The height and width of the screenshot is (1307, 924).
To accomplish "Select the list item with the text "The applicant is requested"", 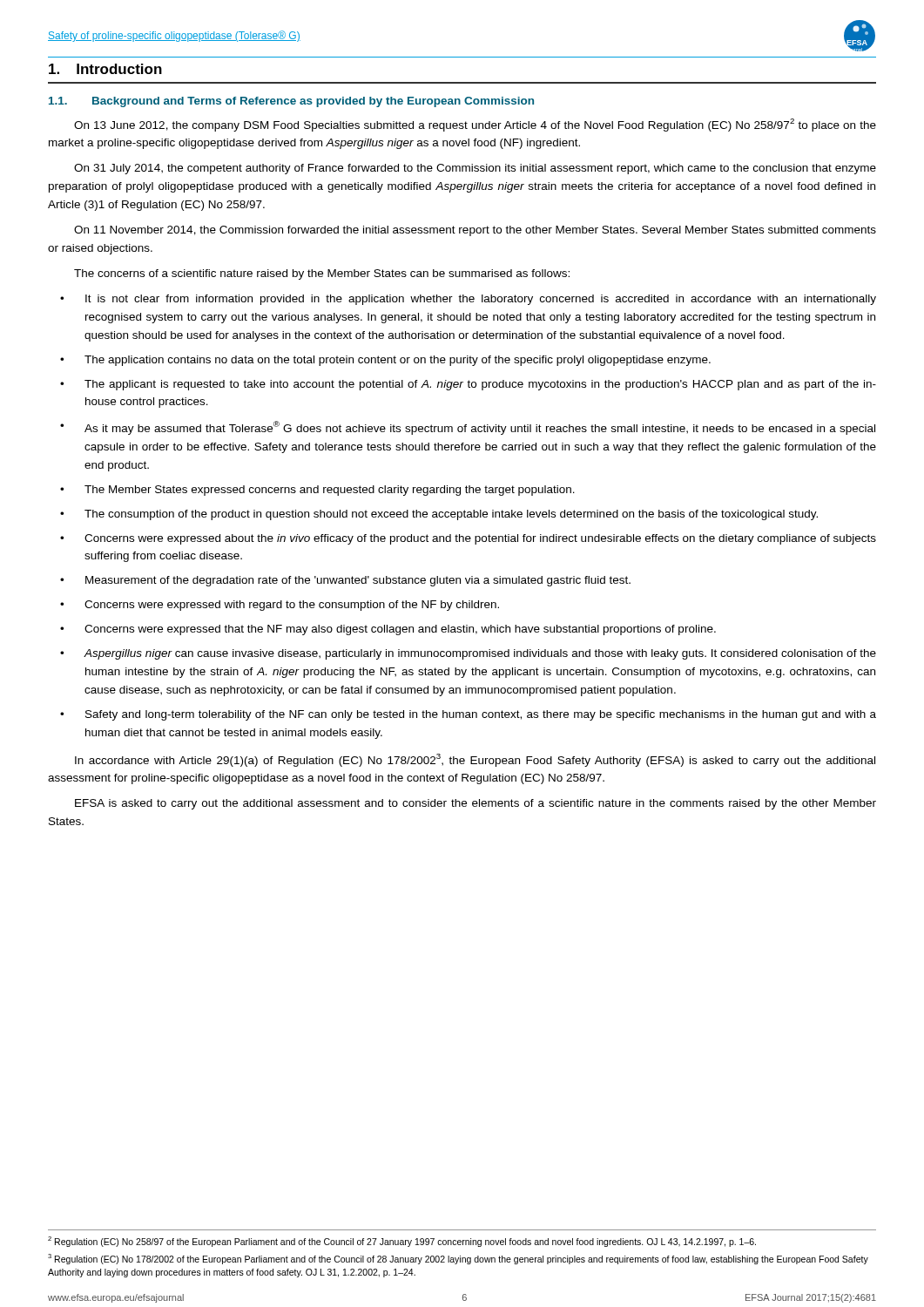I will 480,393.
